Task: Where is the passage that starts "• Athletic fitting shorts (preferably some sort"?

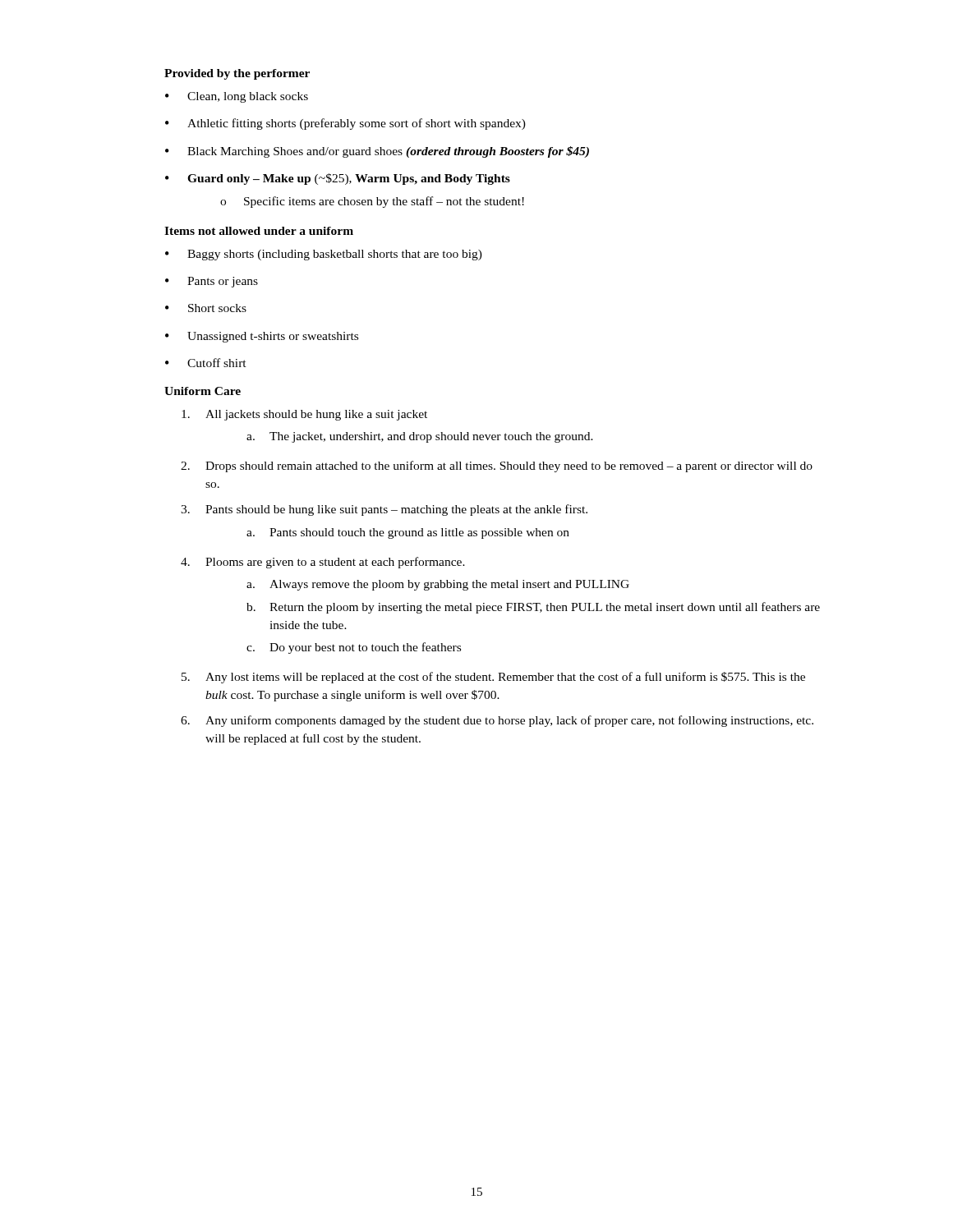Action: (493, 124)
